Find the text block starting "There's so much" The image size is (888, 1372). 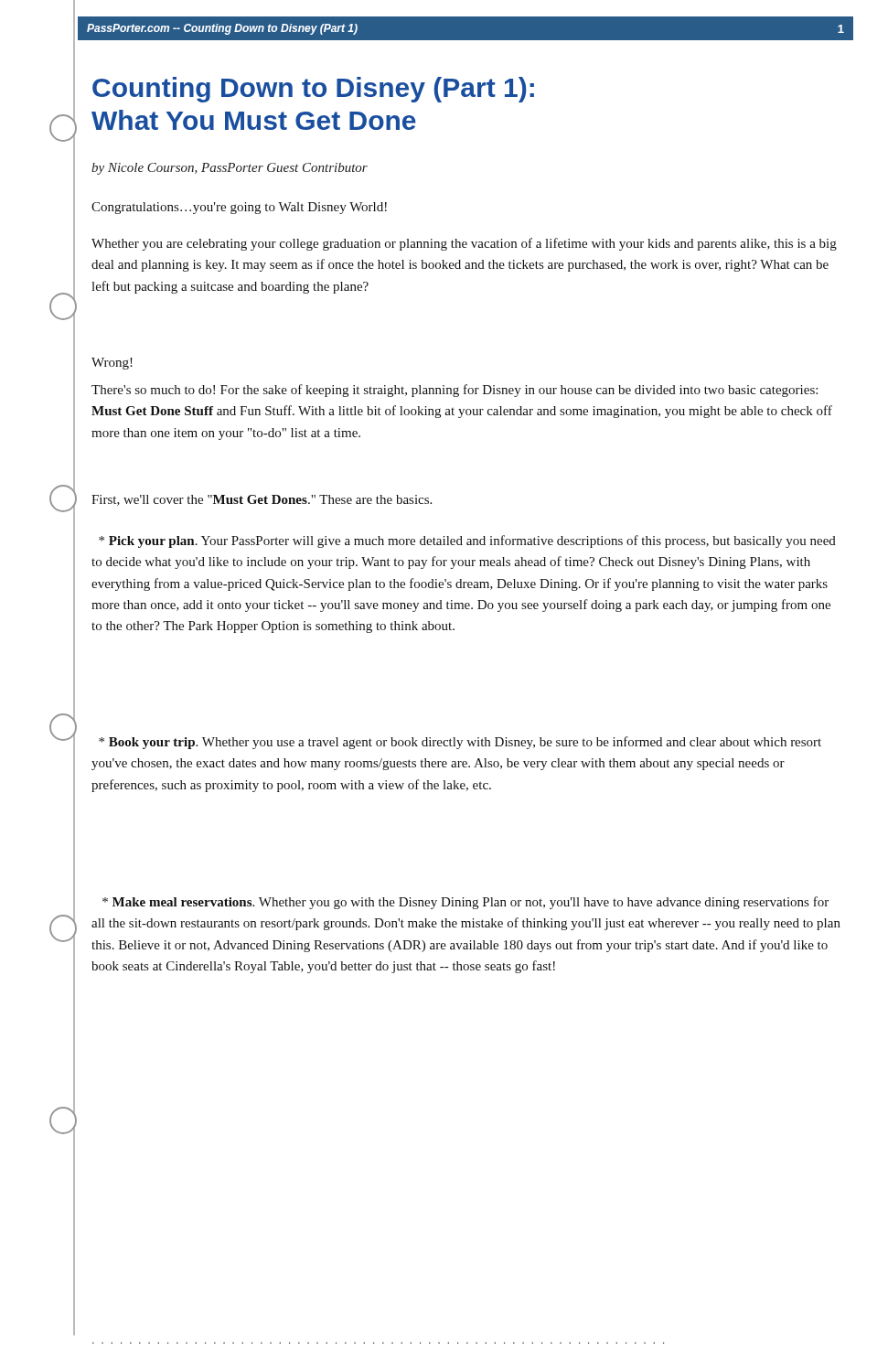(462, 411)
